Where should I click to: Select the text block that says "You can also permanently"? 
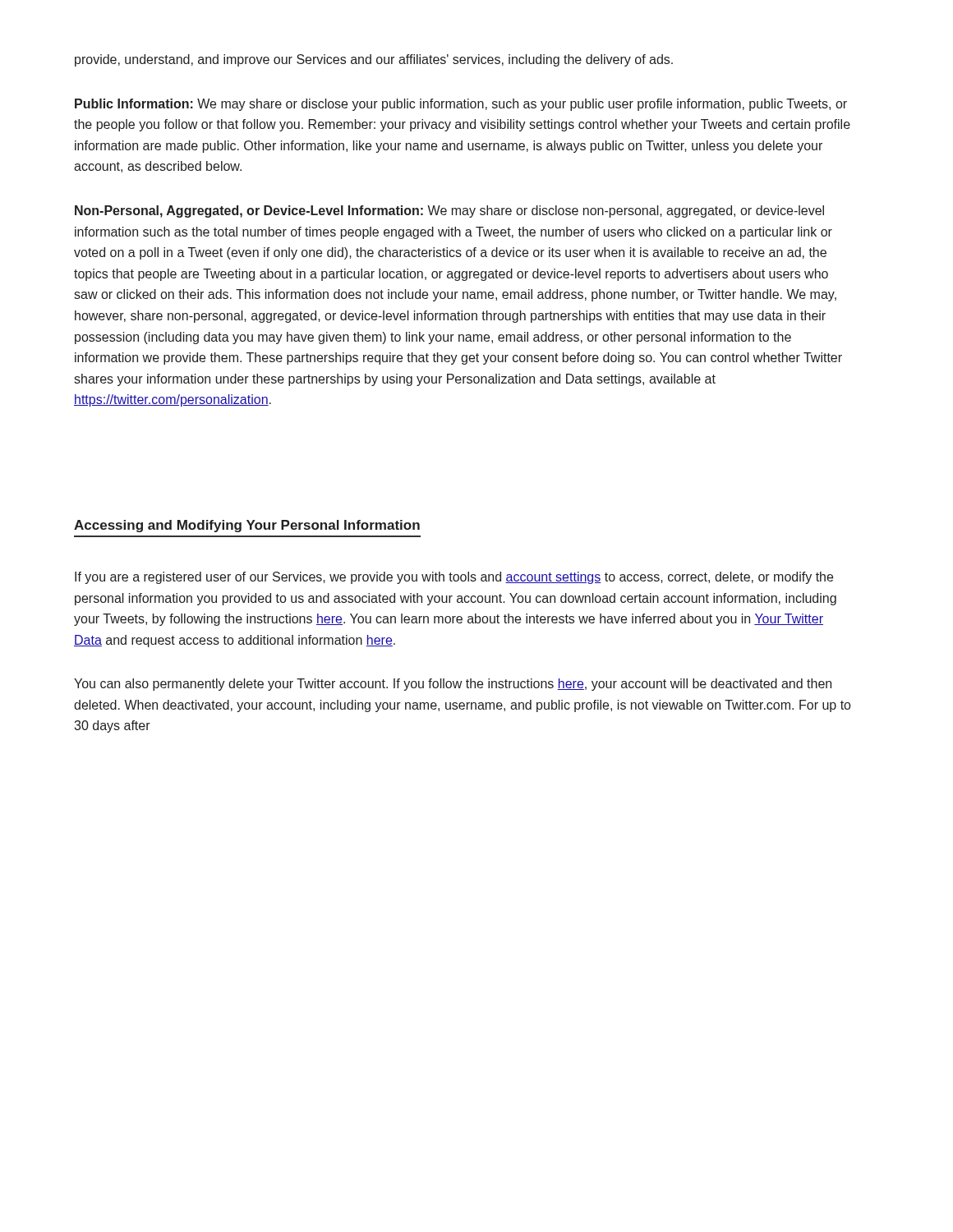coord(463,705)
